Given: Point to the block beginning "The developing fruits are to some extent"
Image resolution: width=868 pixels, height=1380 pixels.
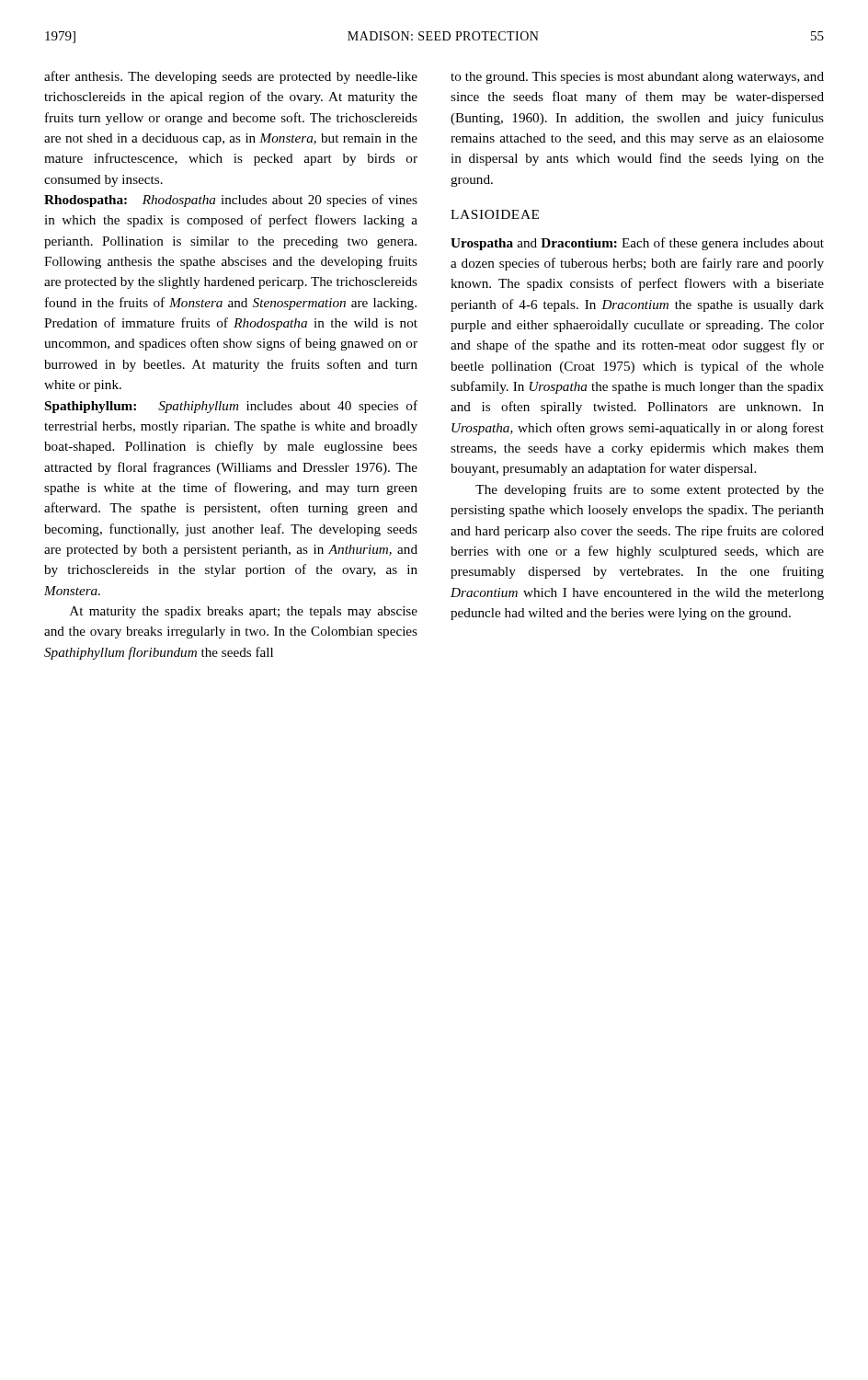Looking at the screenshot, I should (x=637, y=551).
